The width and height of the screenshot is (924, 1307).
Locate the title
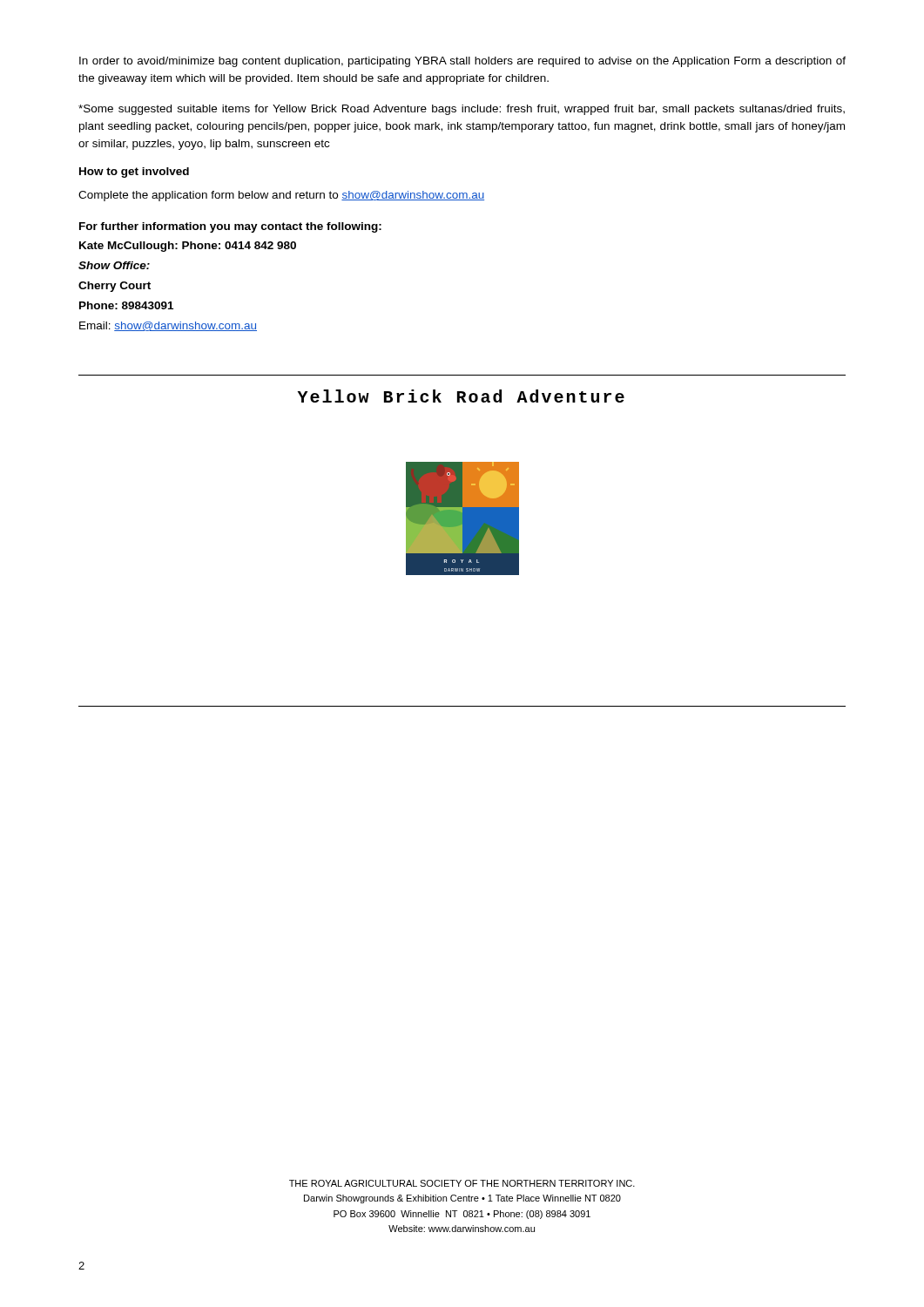click(x=462, y=398)
